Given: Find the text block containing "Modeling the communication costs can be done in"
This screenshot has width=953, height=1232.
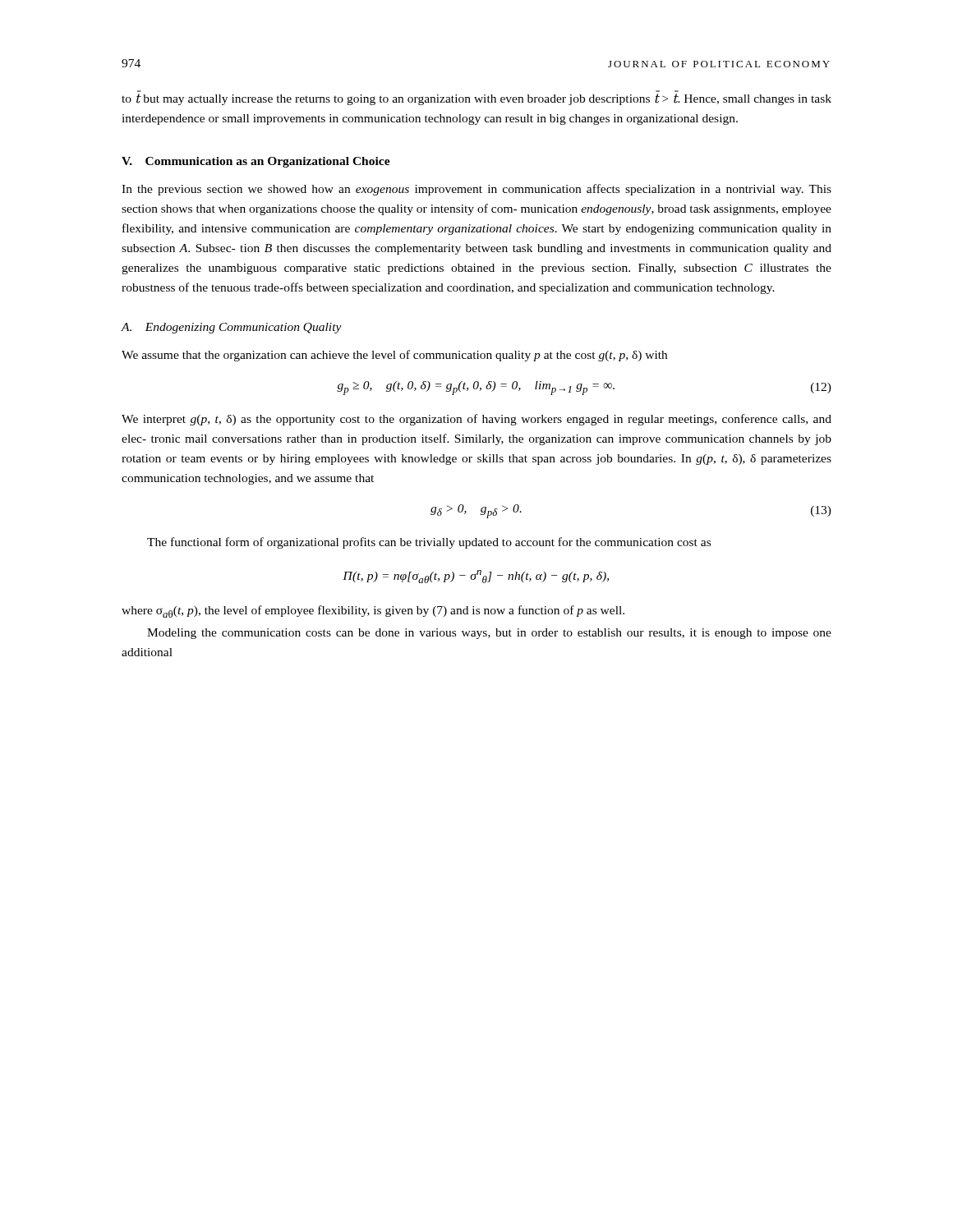Looking at the screenshot, I should [x=476, y=642].
